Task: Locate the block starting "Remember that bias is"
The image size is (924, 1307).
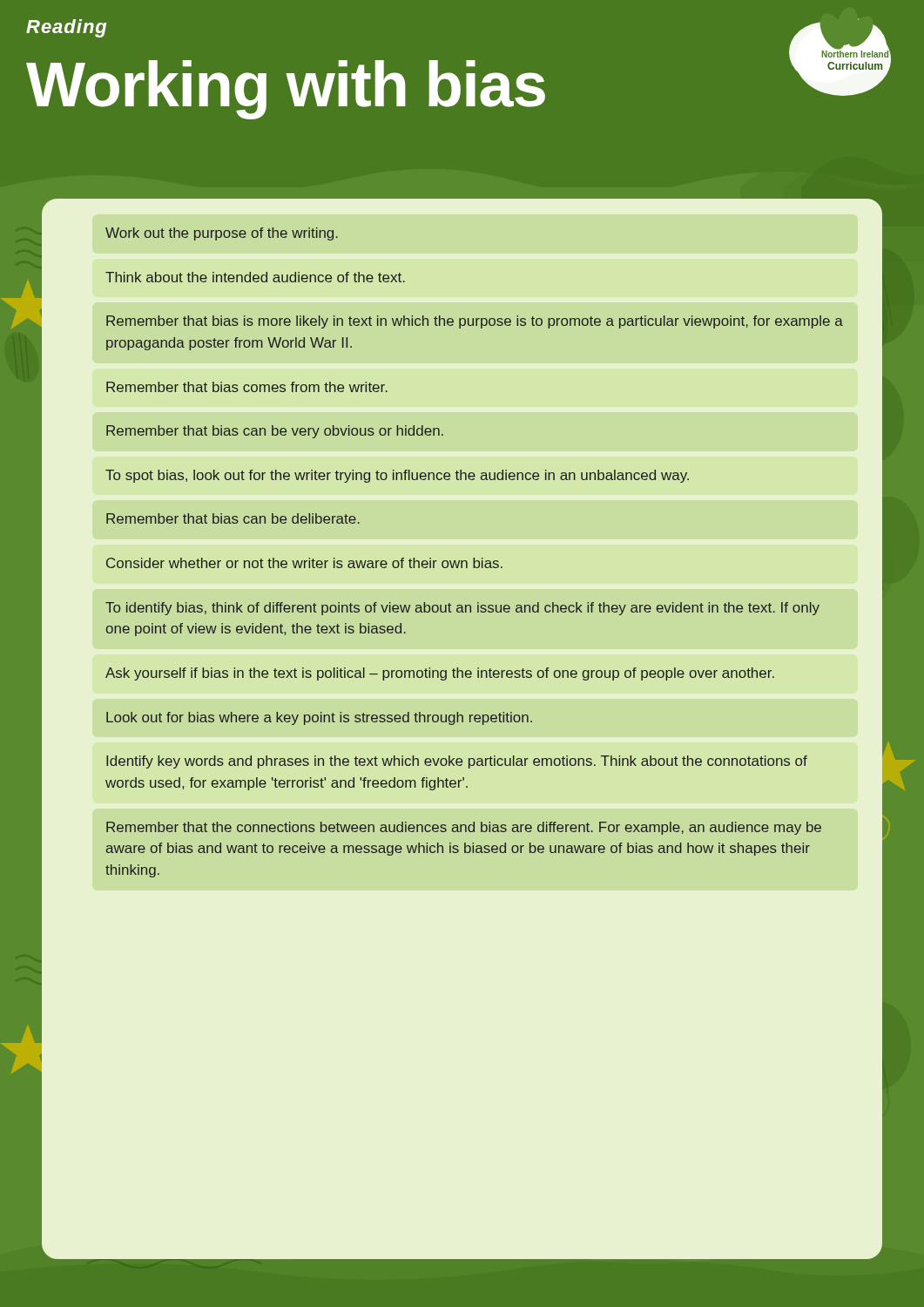Action: [474, 332]
